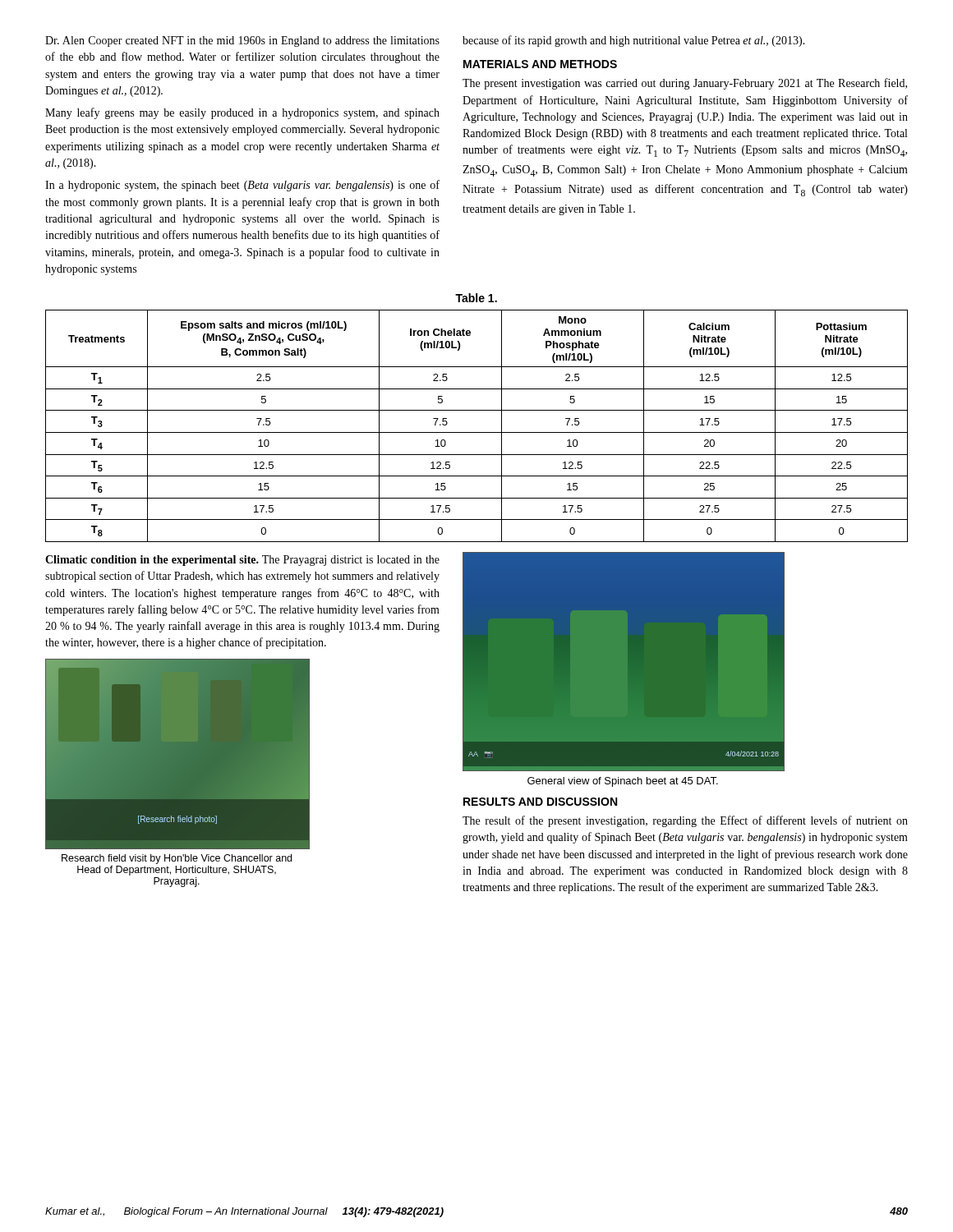
Task: Select the region starting "Table 1."
Action: point(476,298)
